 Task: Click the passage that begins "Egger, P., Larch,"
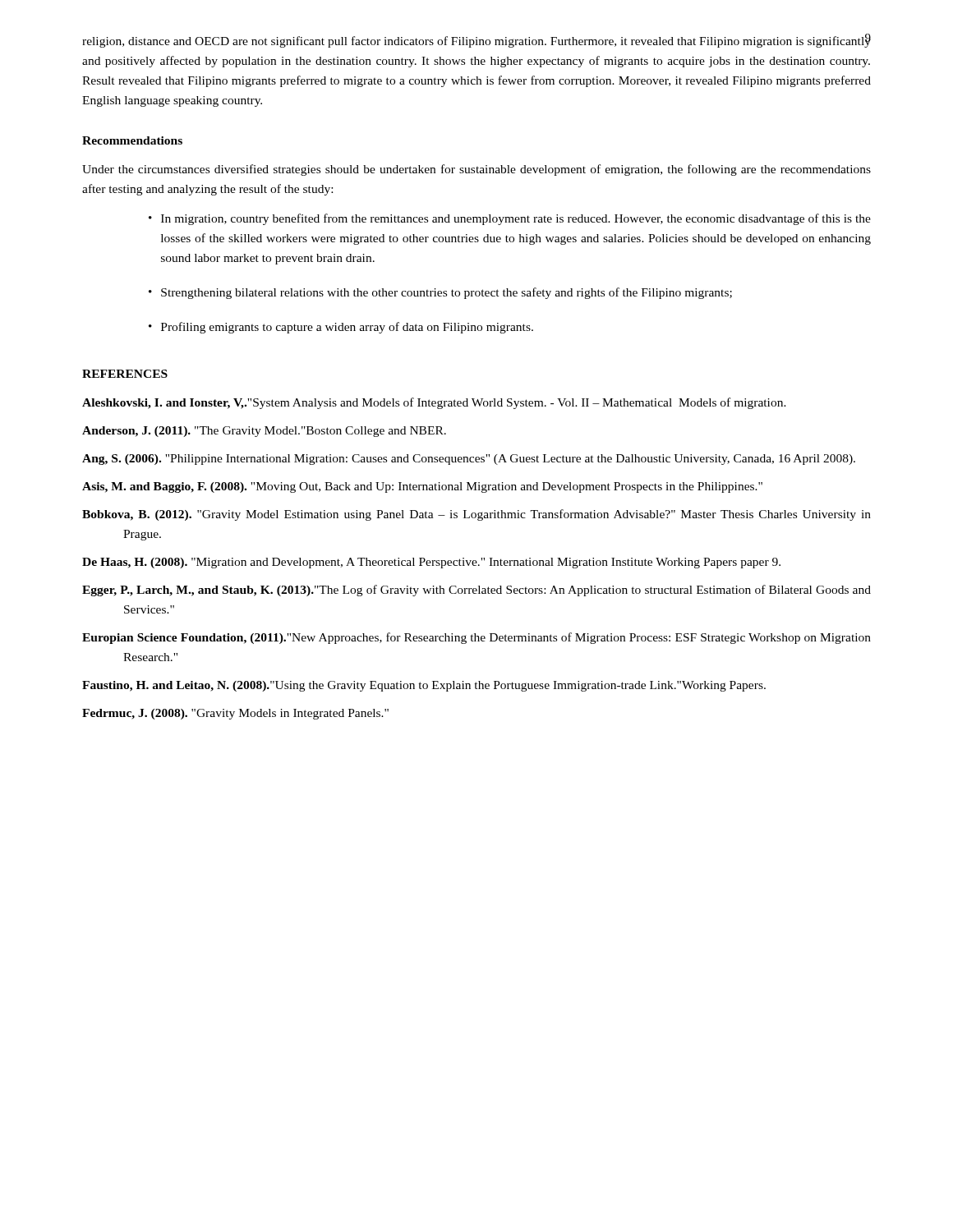pos(476,599)
